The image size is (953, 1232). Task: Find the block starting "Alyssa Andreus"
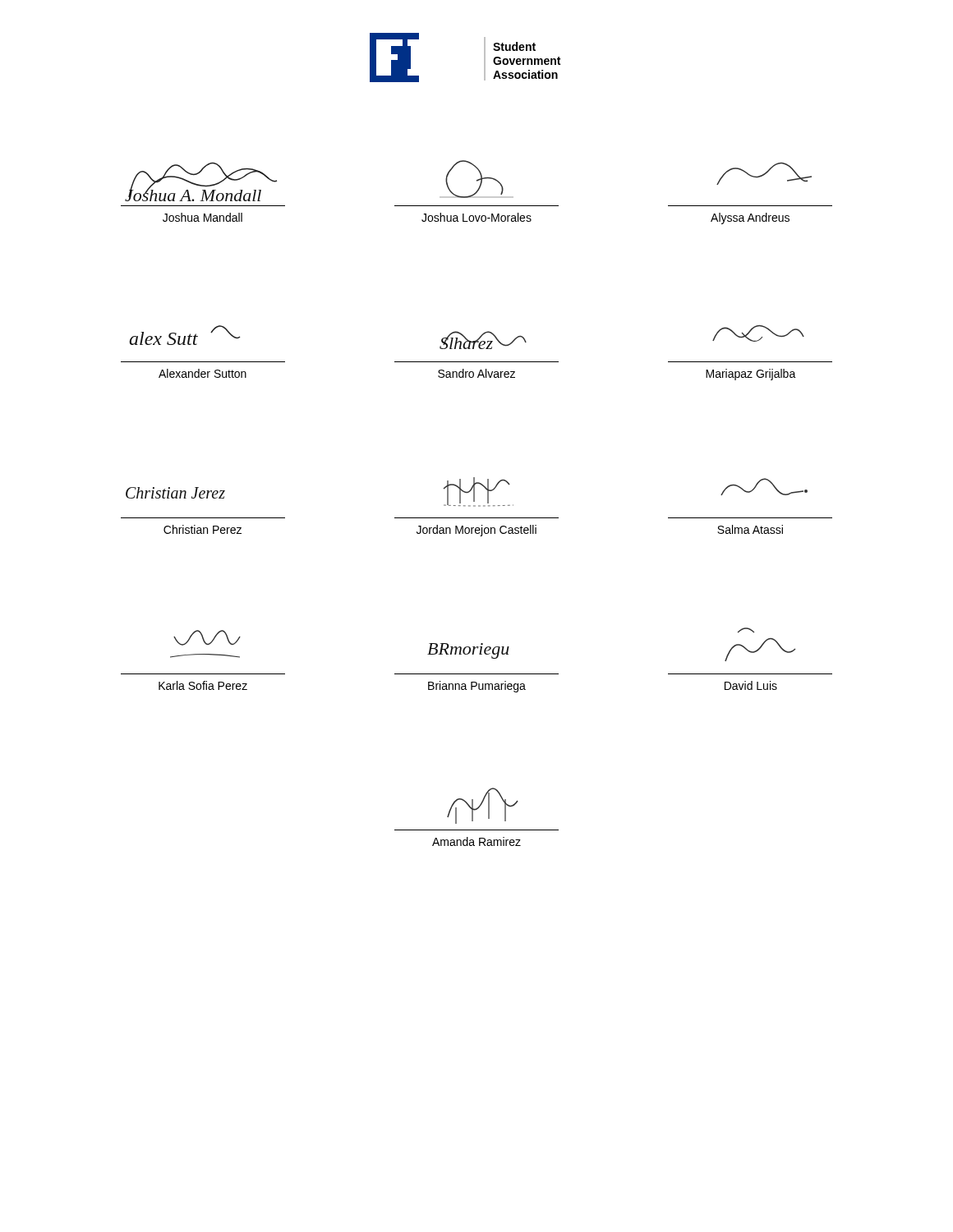750,218
